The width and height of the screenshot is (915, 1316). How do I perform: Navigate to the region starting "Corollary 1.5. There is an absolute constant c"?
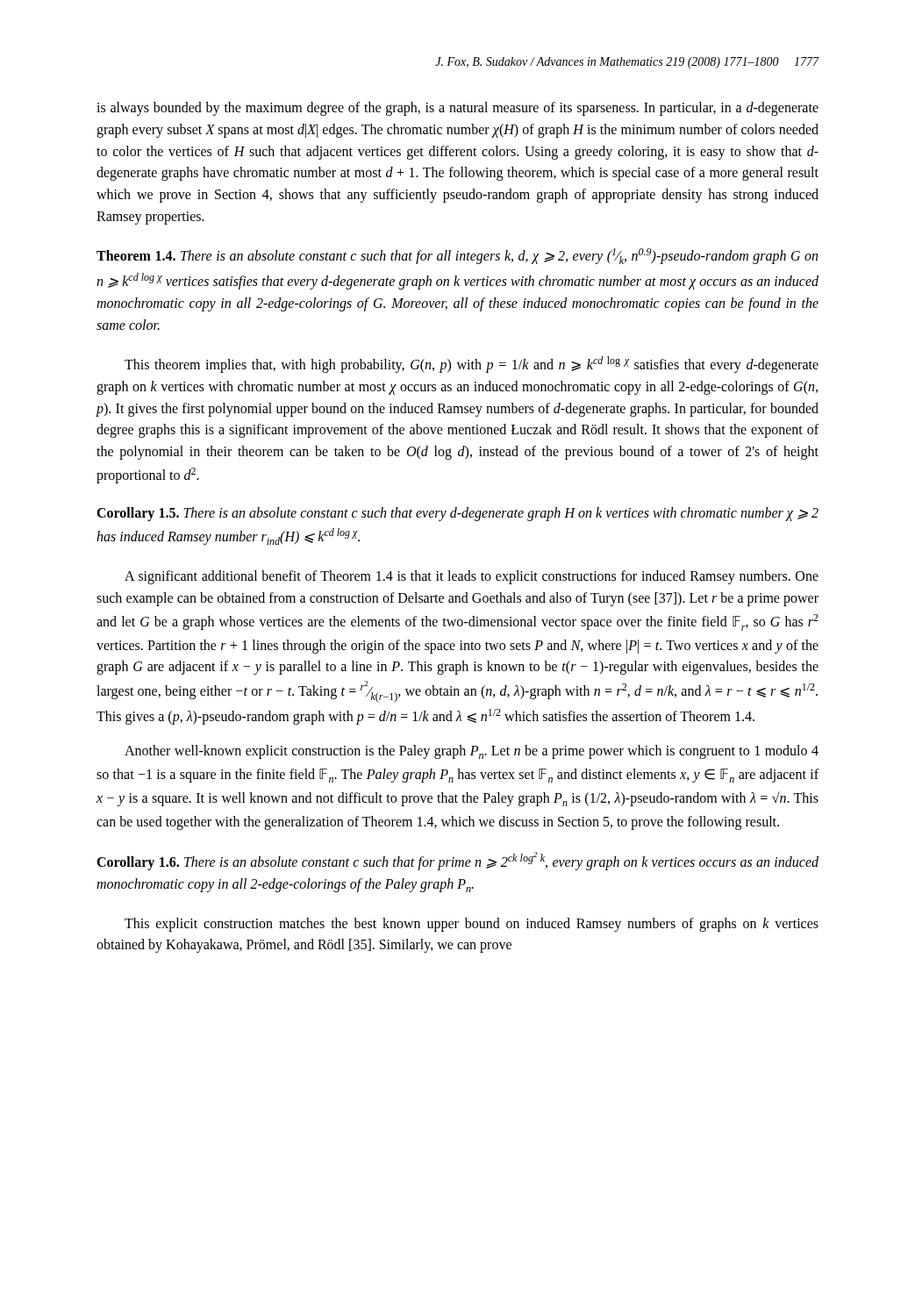coord(458,527)
